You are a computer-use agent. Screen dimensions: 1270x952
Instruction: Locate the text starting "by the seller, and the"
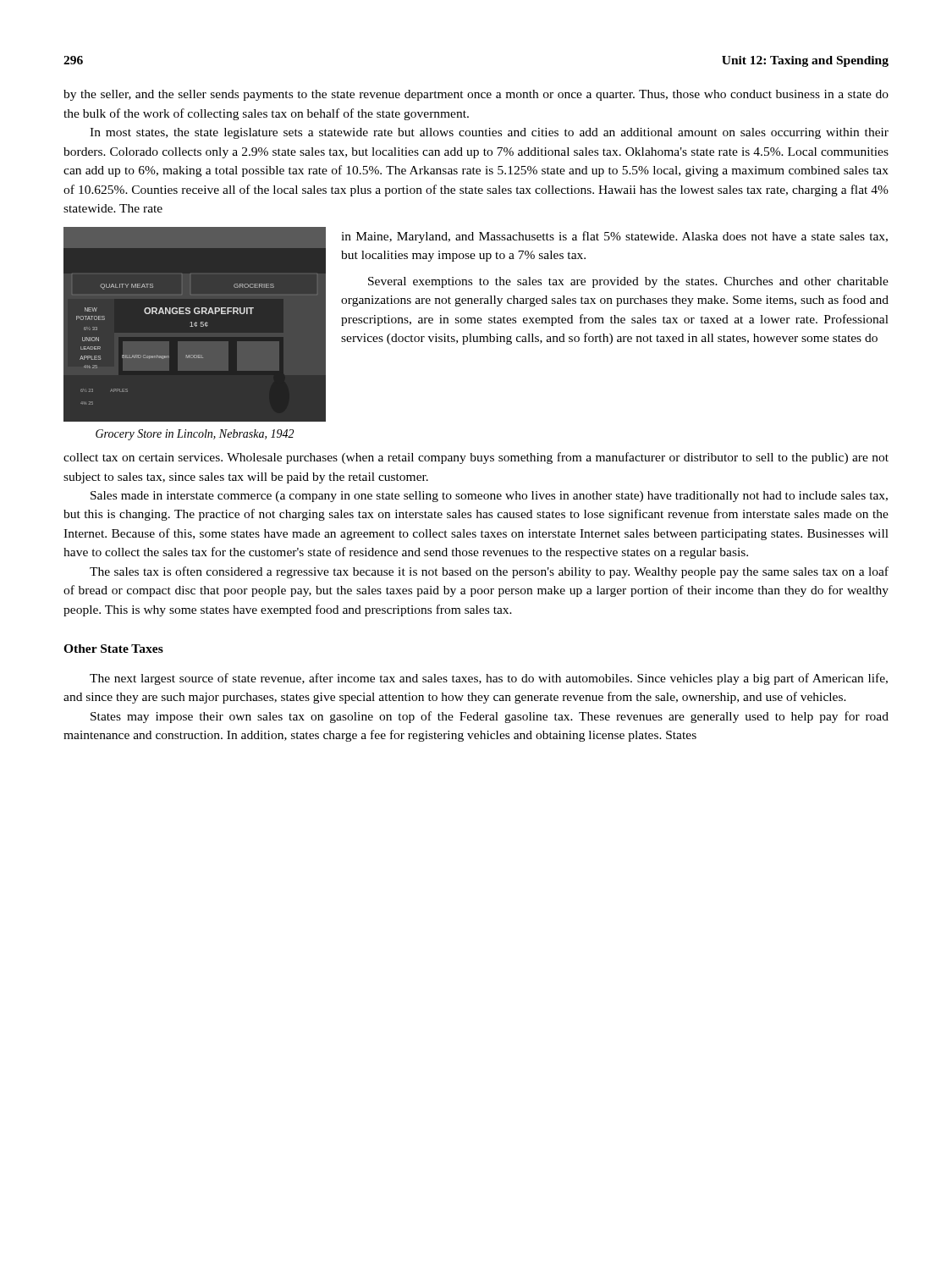click(476, 104)
